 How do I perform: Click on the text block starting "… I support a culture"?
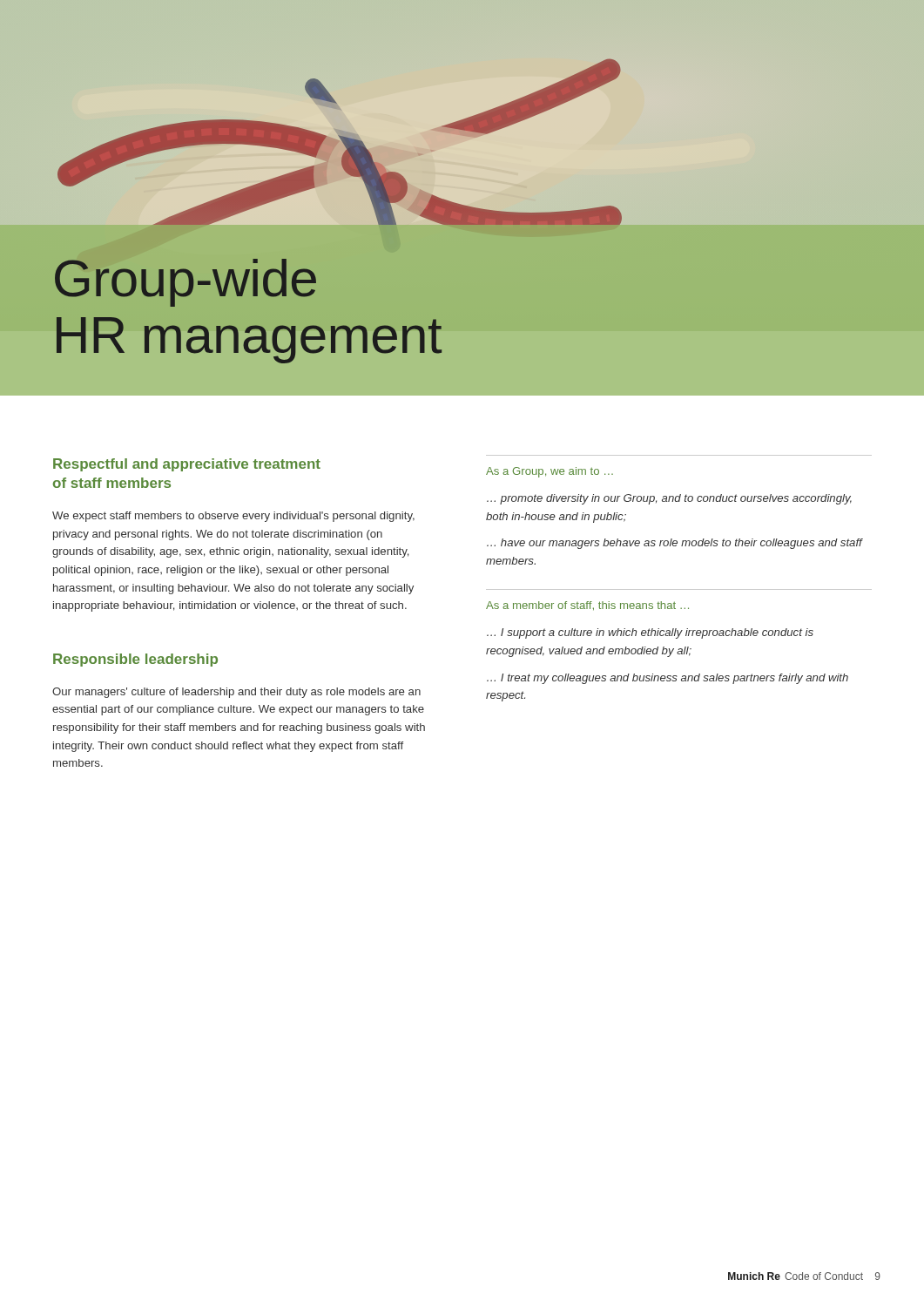(650, 641)
